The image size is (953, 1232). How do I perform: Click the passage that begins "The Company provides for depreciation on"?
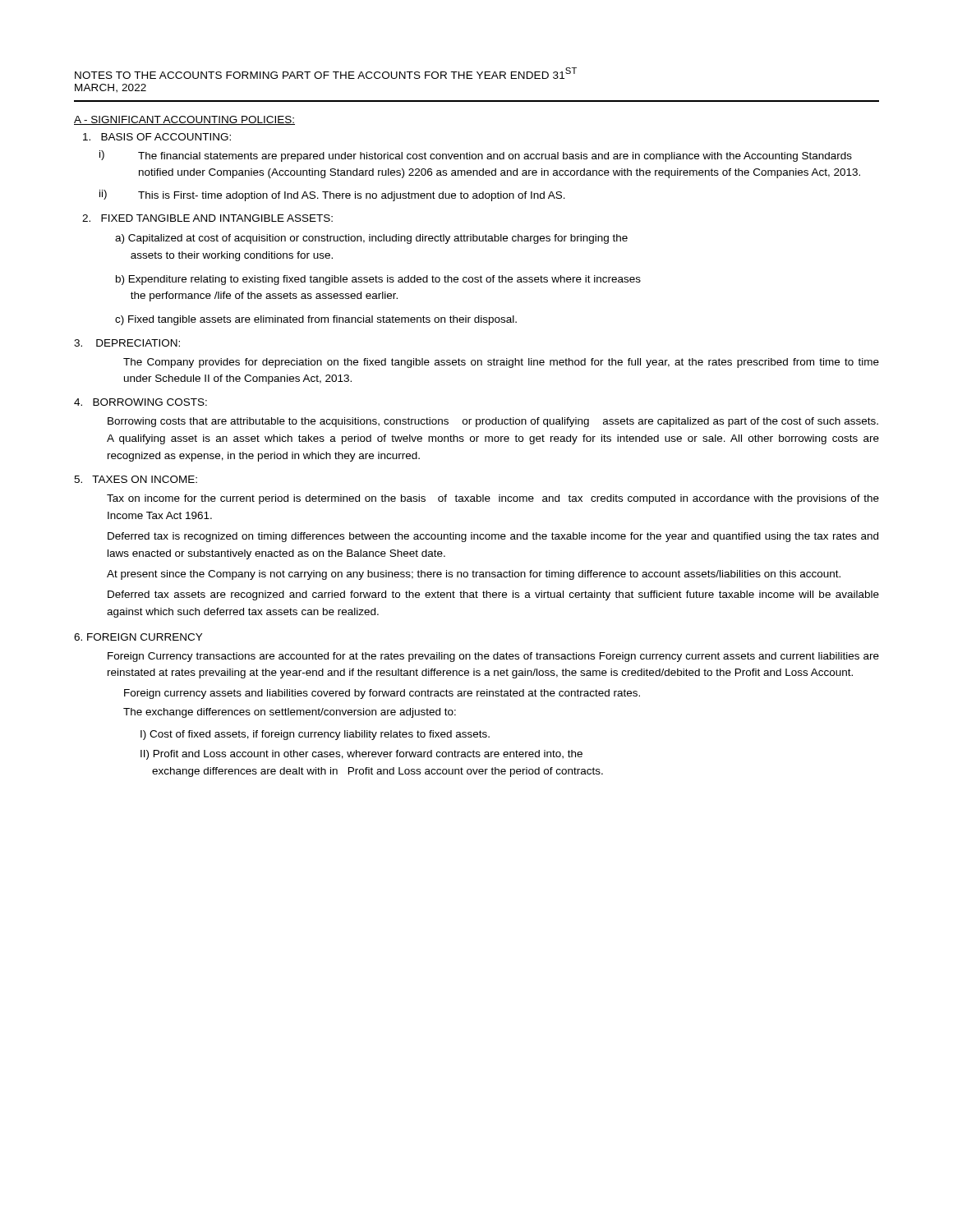pyautogui.click(x=501, y=370)
